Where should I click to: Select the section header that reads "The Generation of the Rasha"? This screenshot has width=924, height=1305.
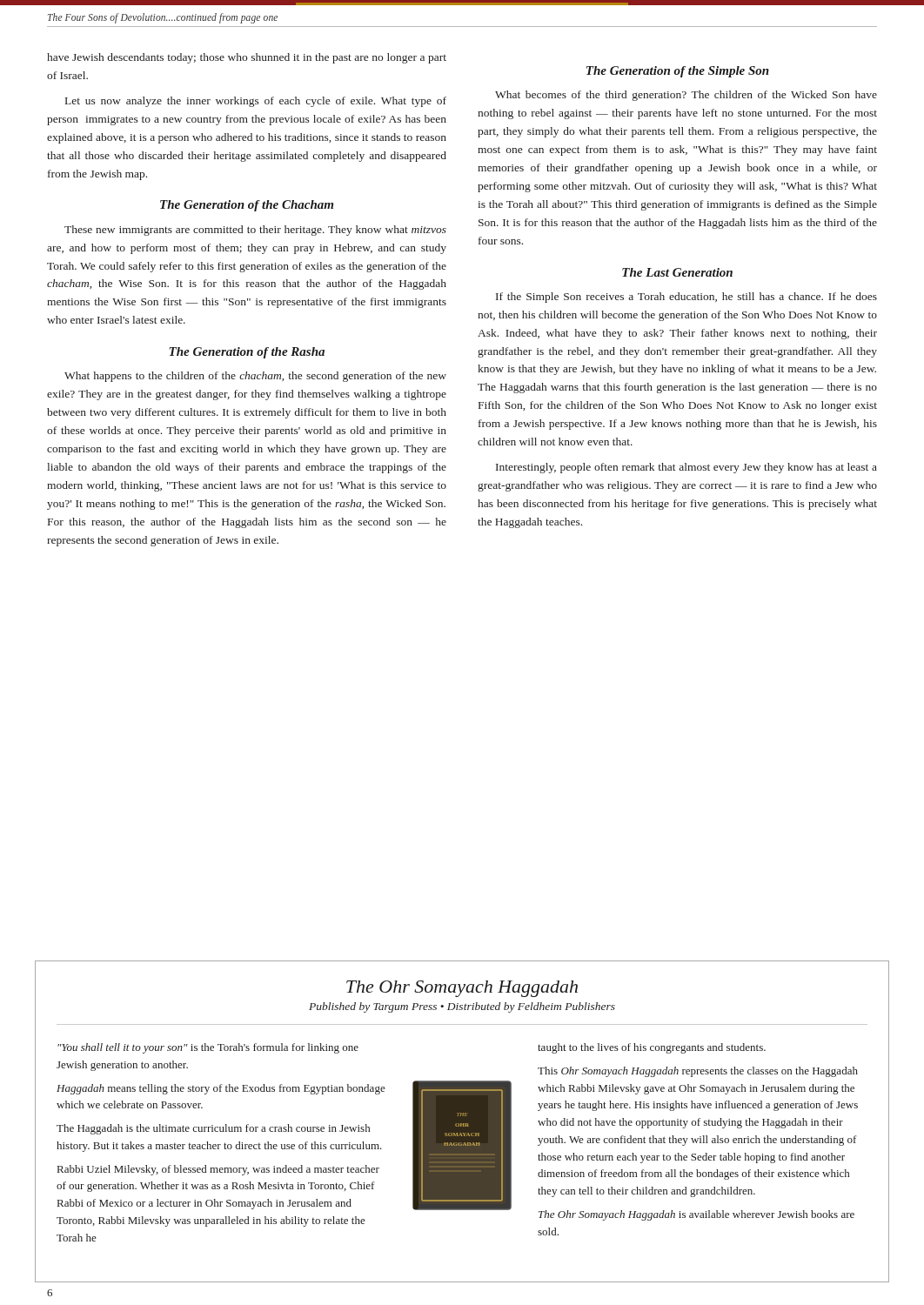point(247,352)
